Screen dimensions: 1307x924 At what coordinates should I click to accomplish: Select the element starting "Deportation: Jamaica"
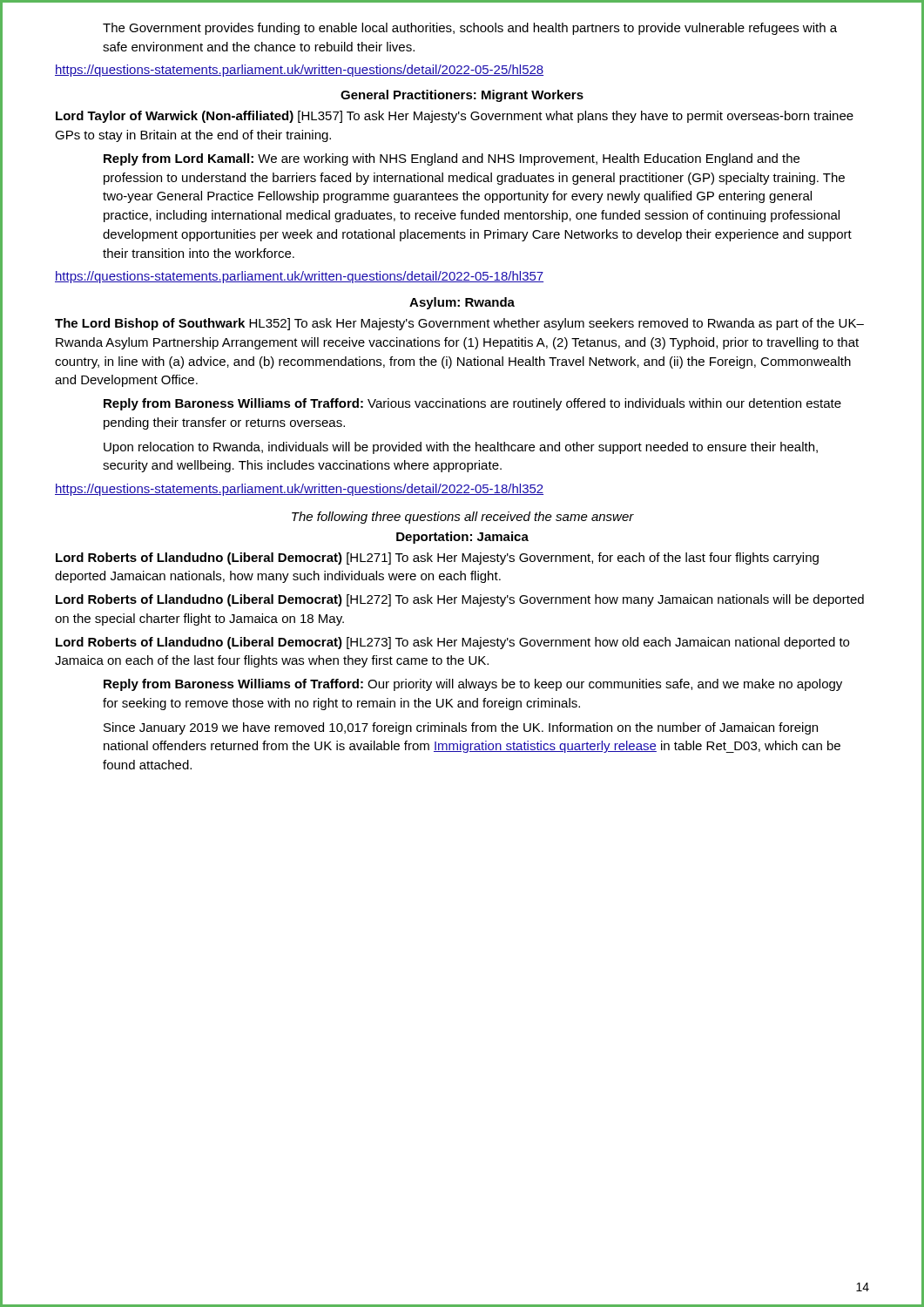[462, 536]
